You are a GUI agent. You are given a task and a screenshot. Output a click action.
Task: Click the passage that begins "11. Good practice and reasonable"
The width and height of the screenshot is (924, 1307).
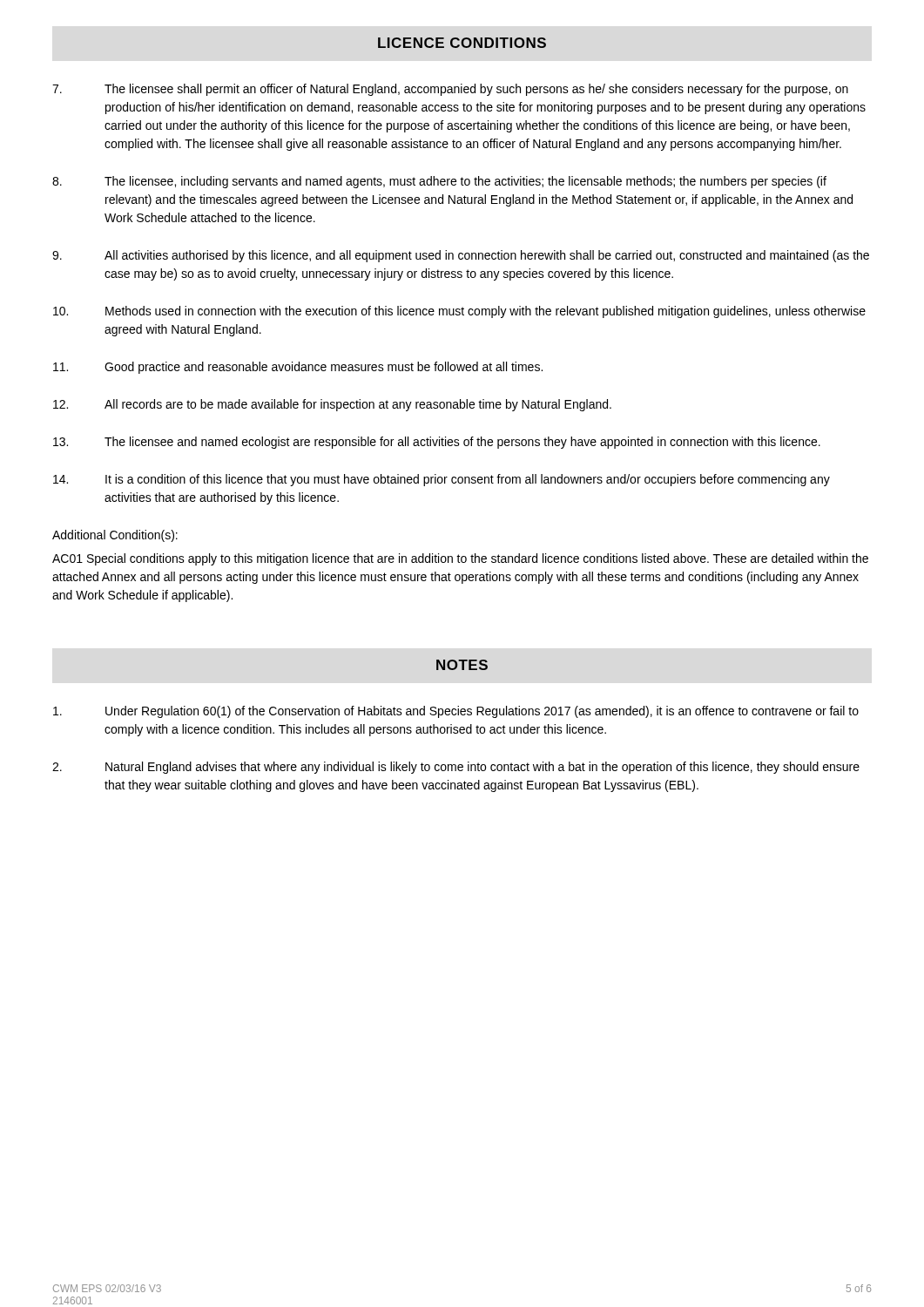(x=462, y=367)
